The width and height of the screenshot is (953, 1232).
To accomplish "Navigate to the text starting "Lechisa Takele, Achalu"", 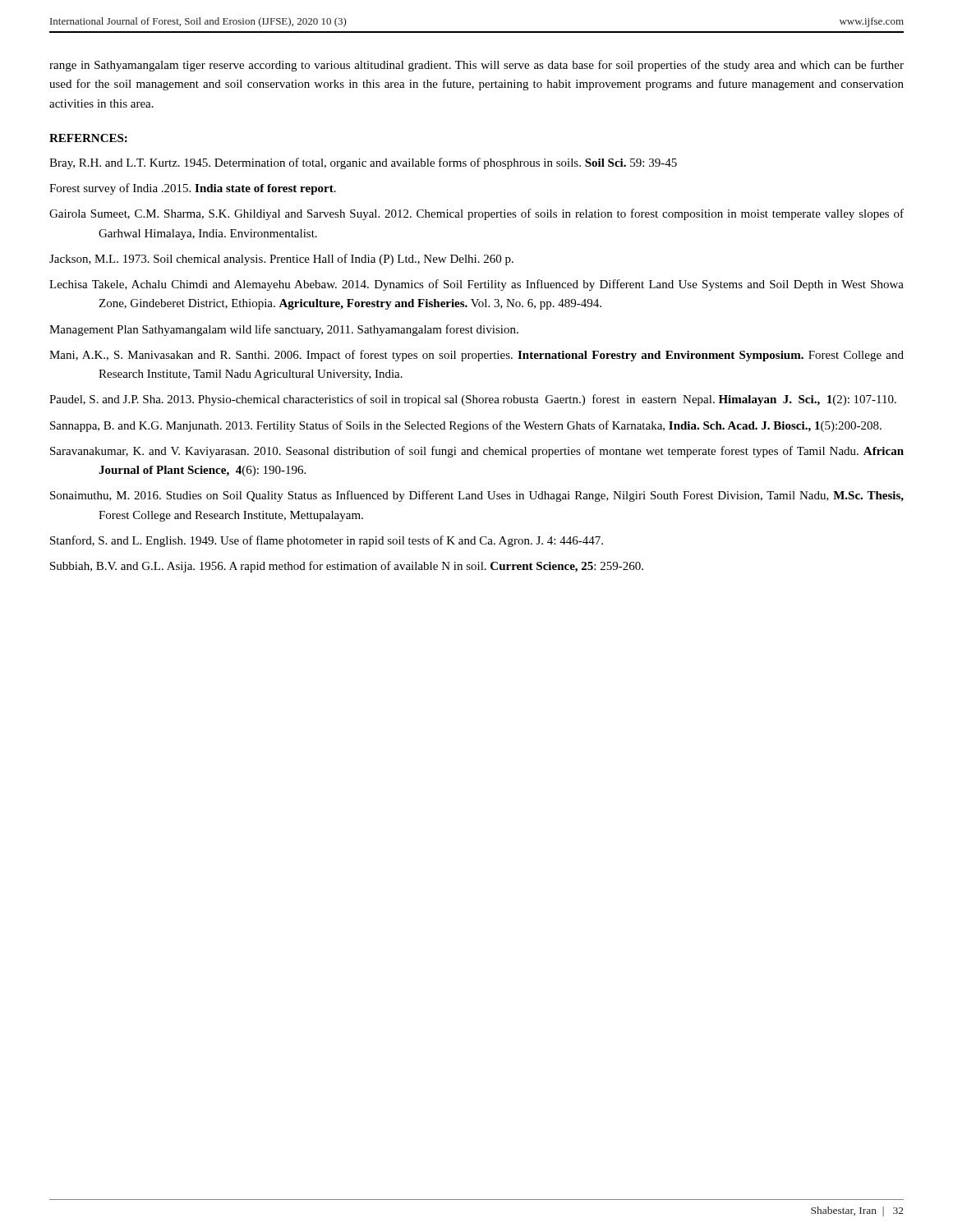I will click(x=476, y=294).
